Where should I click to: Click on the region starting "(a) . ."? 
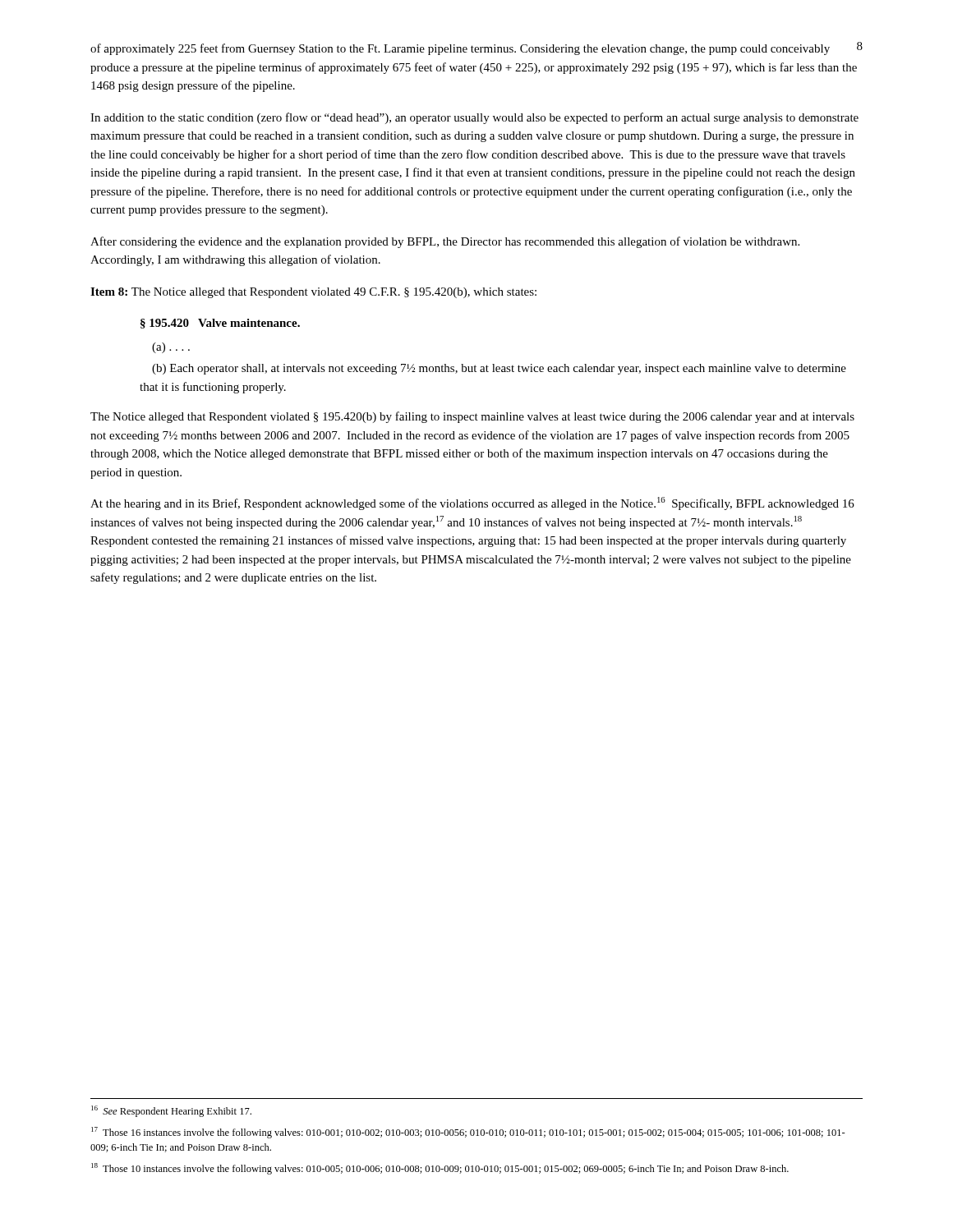[x=501, y=367]
